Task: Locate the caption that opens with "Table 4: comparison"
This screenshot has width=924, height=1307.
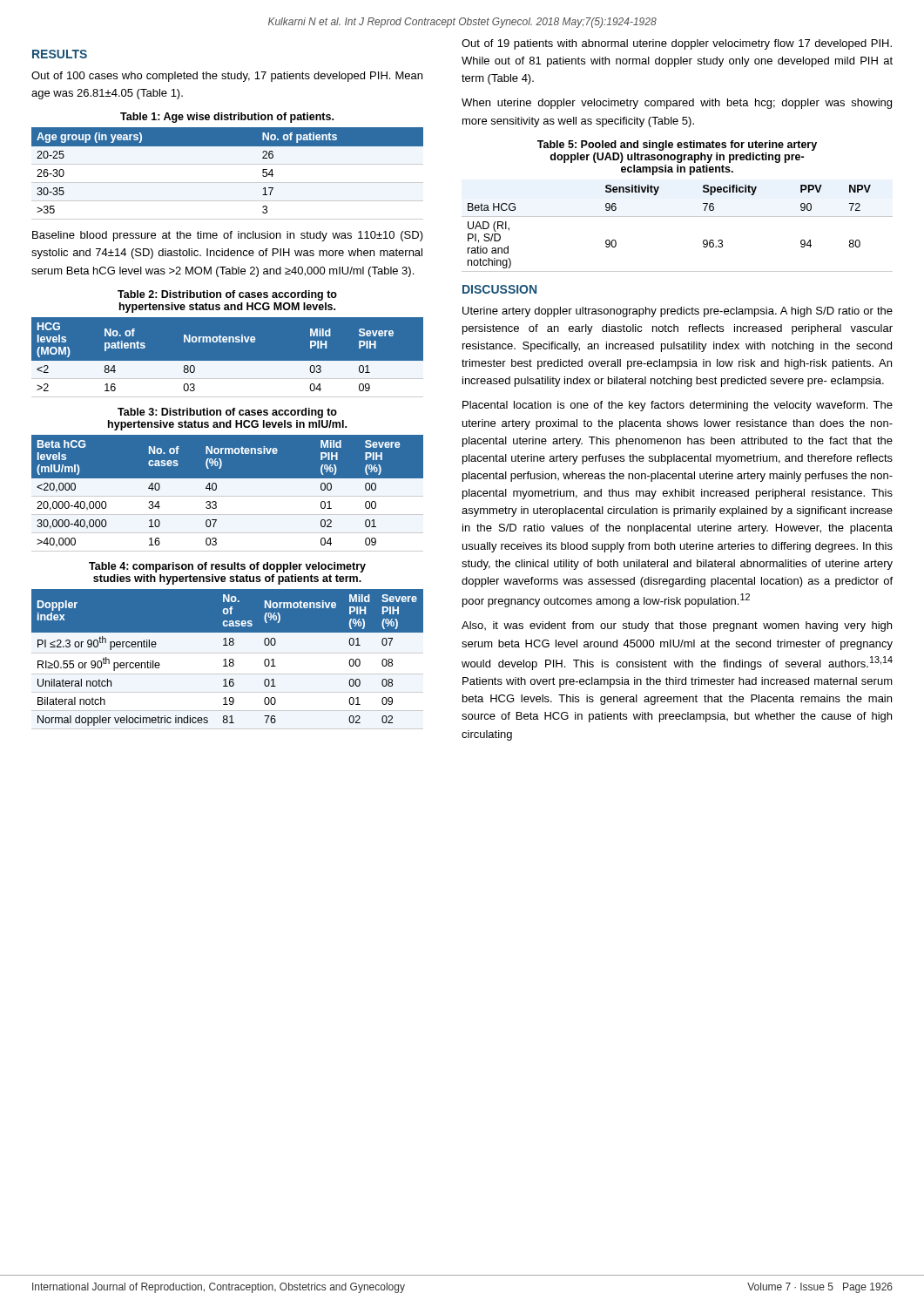Action: (x=227, y=572)
